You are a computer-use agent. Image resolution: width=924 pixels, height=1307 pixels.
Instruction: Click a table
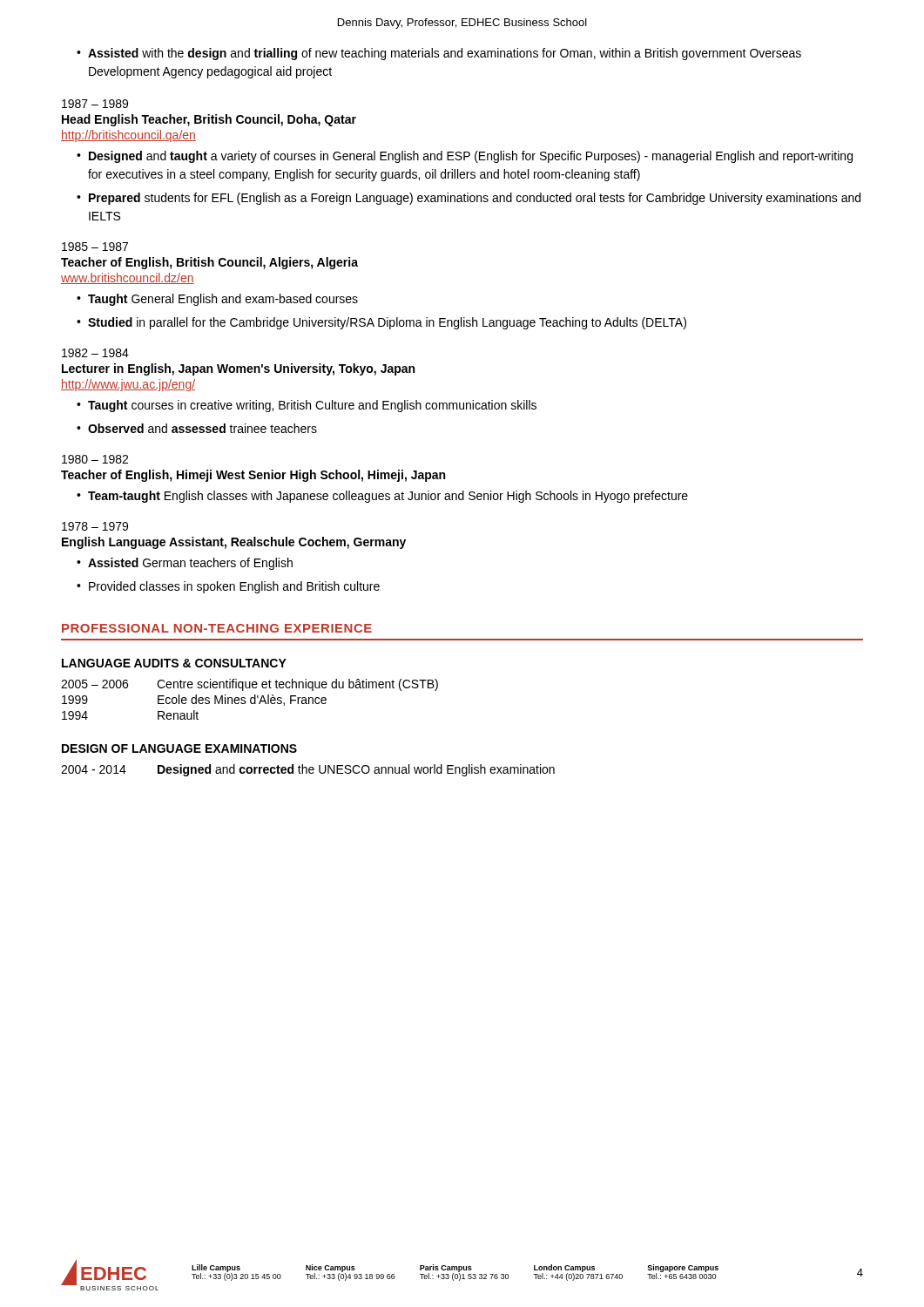tap(462, 700)
